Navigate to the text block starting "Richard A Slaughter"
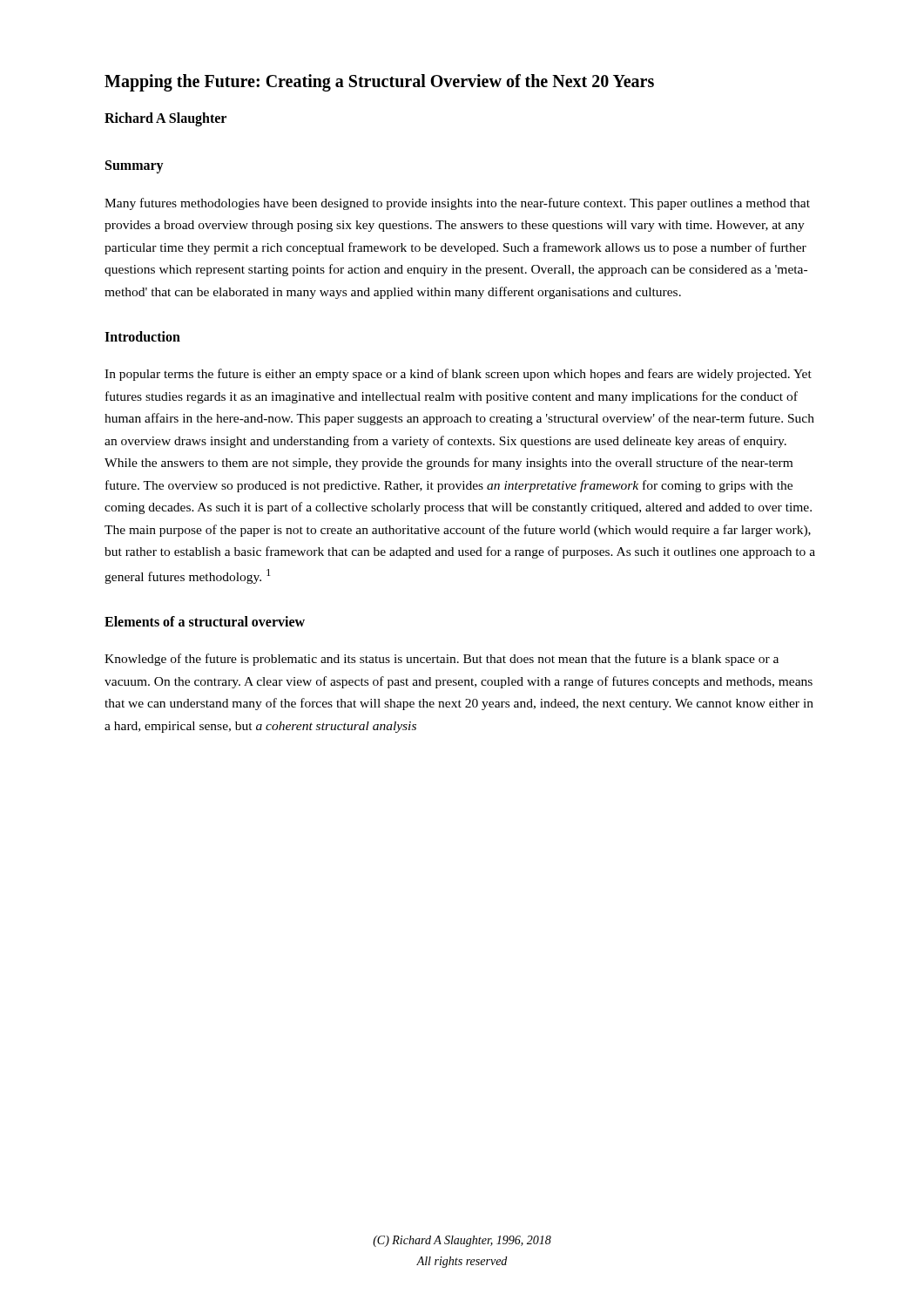The height and width of the screenshot is (1307, 924). [166, 118]
